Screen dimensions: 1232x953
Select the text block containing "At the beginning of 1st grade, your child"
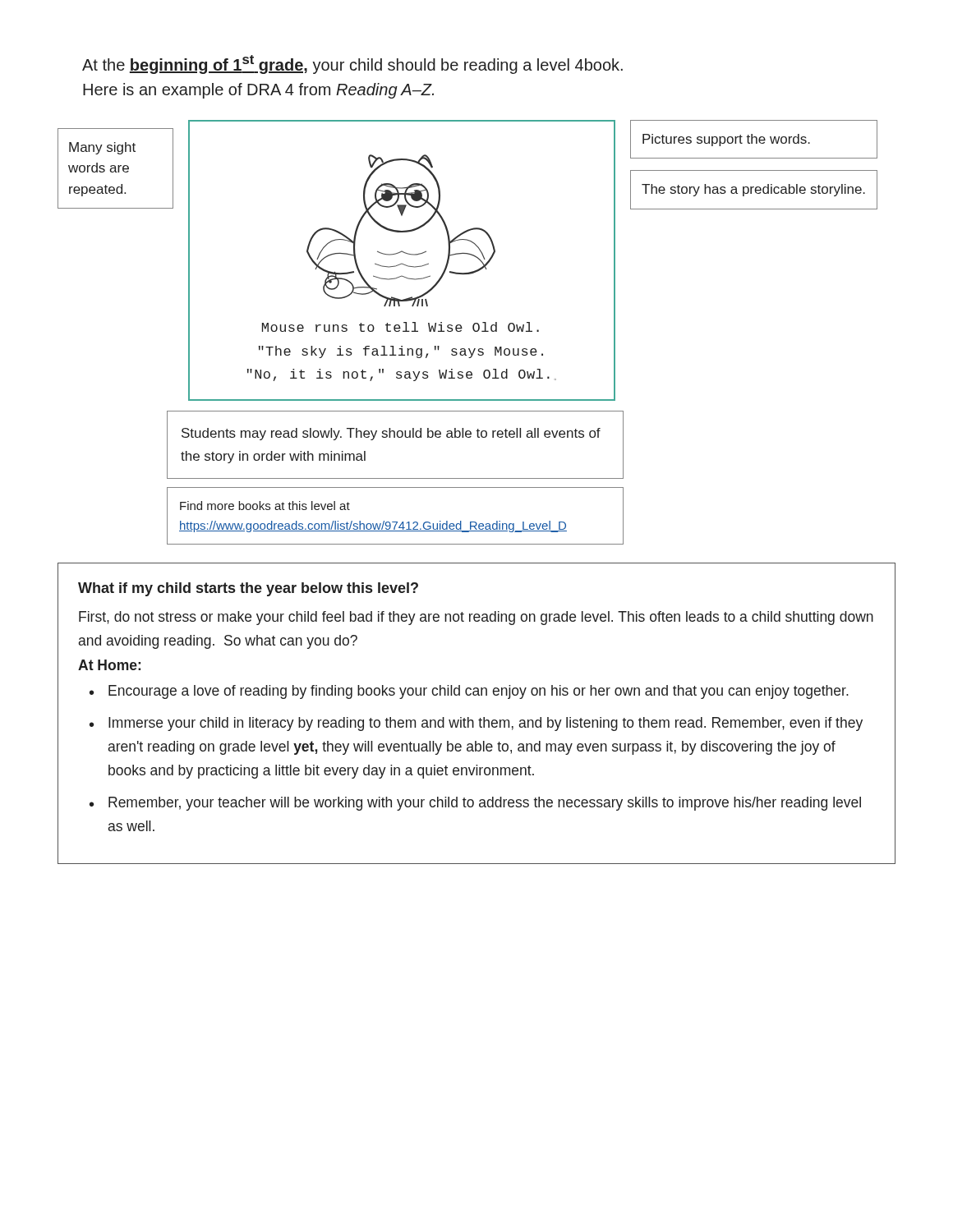click(x=353, y=75)
